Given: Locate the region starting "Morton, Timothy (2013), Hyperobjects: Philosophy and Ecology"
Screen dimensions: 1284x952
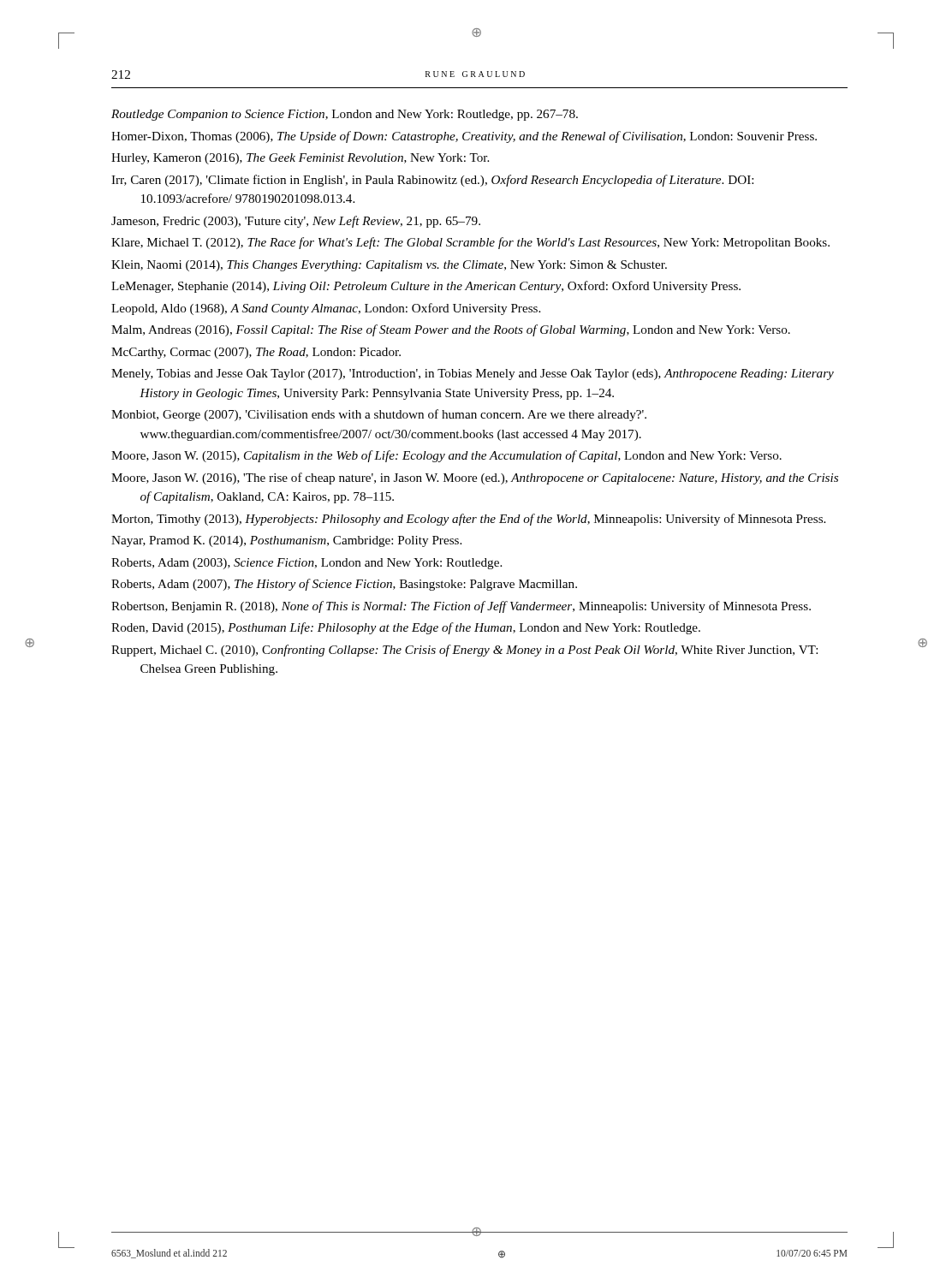Looking at the screenshot, I should tap(469, 518).
